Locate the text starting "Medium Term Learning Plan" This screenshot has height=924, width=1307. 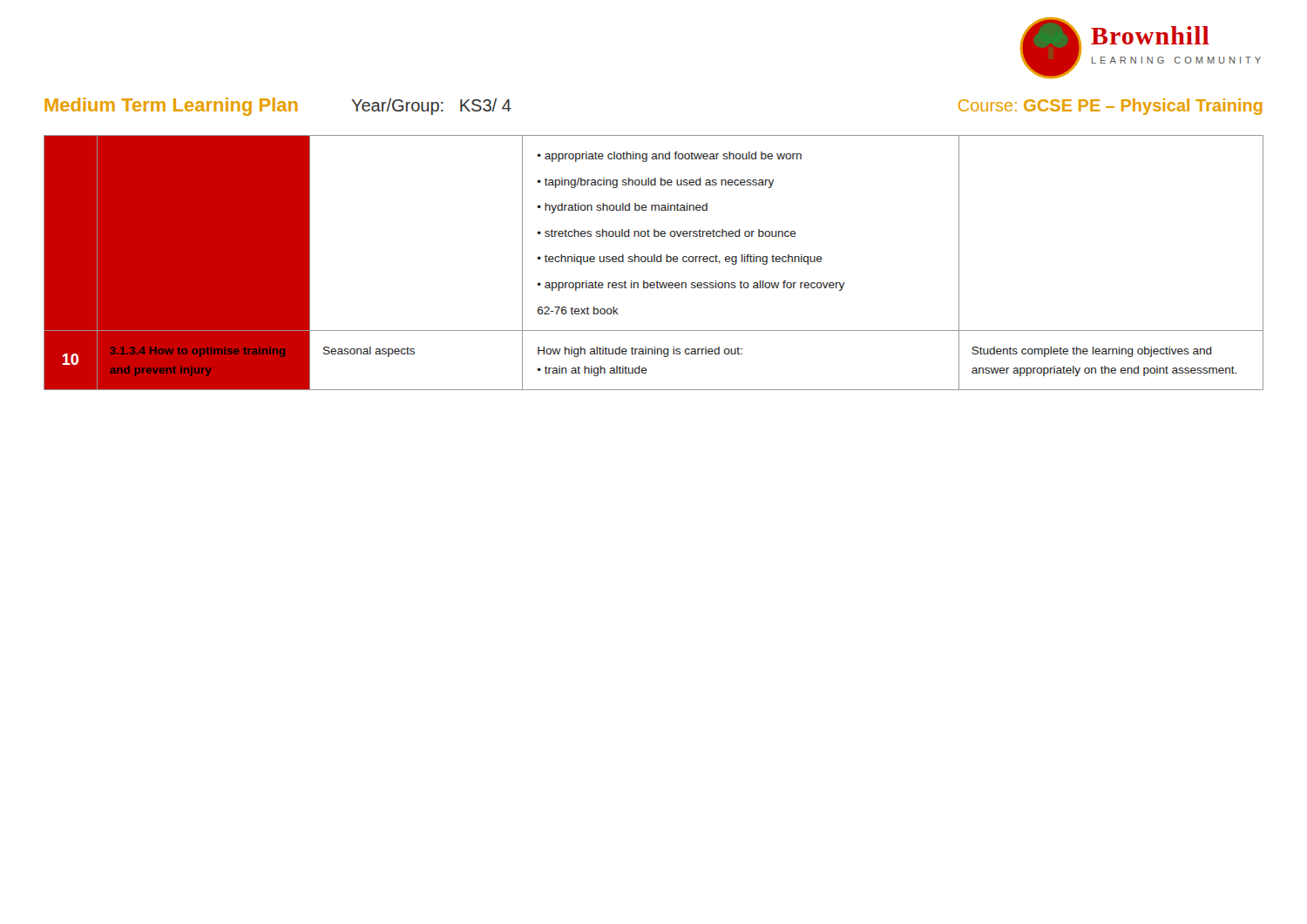(x=176, y=107)
